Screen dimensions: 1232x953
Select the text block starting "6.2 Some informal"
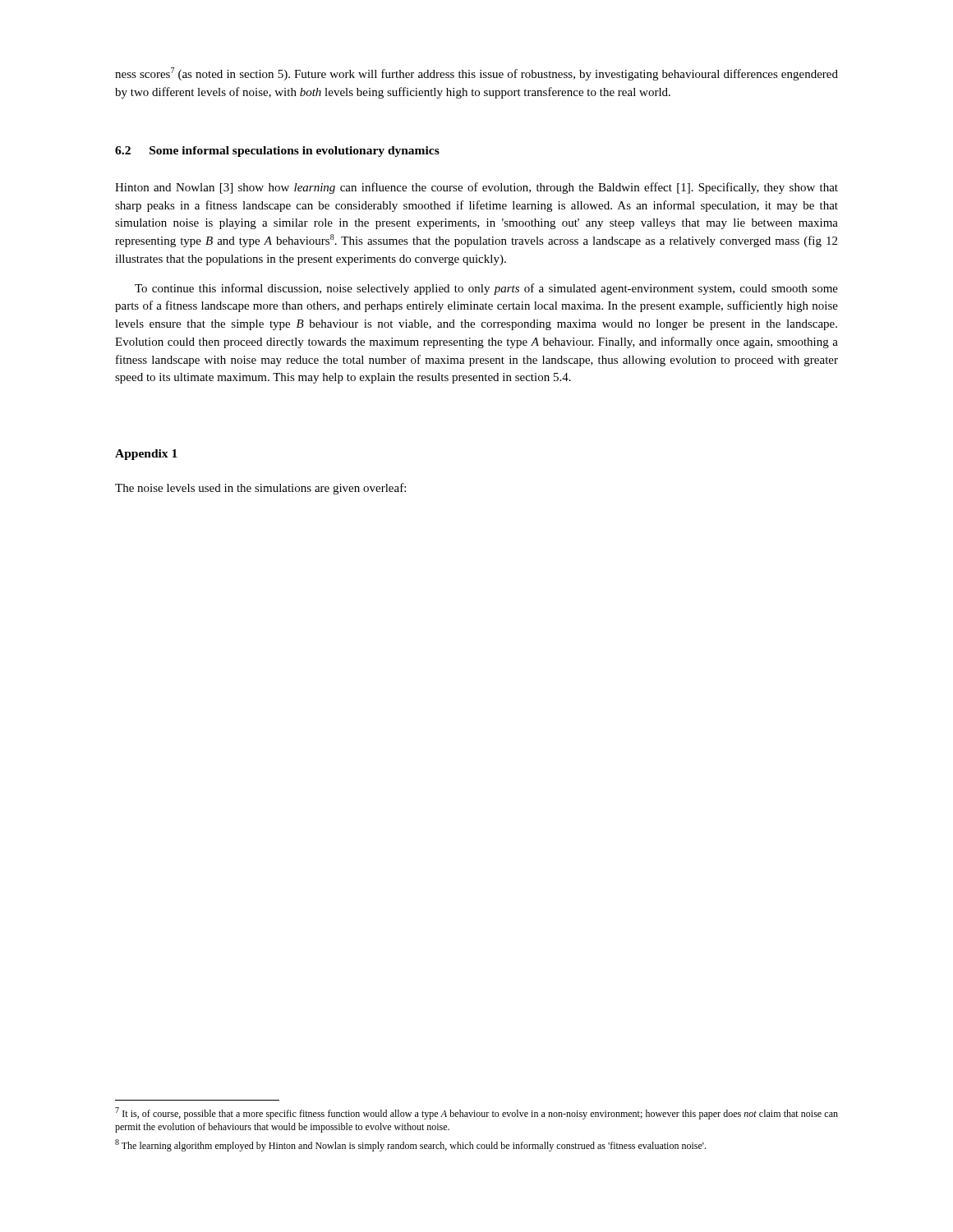[x=277, y=150]
